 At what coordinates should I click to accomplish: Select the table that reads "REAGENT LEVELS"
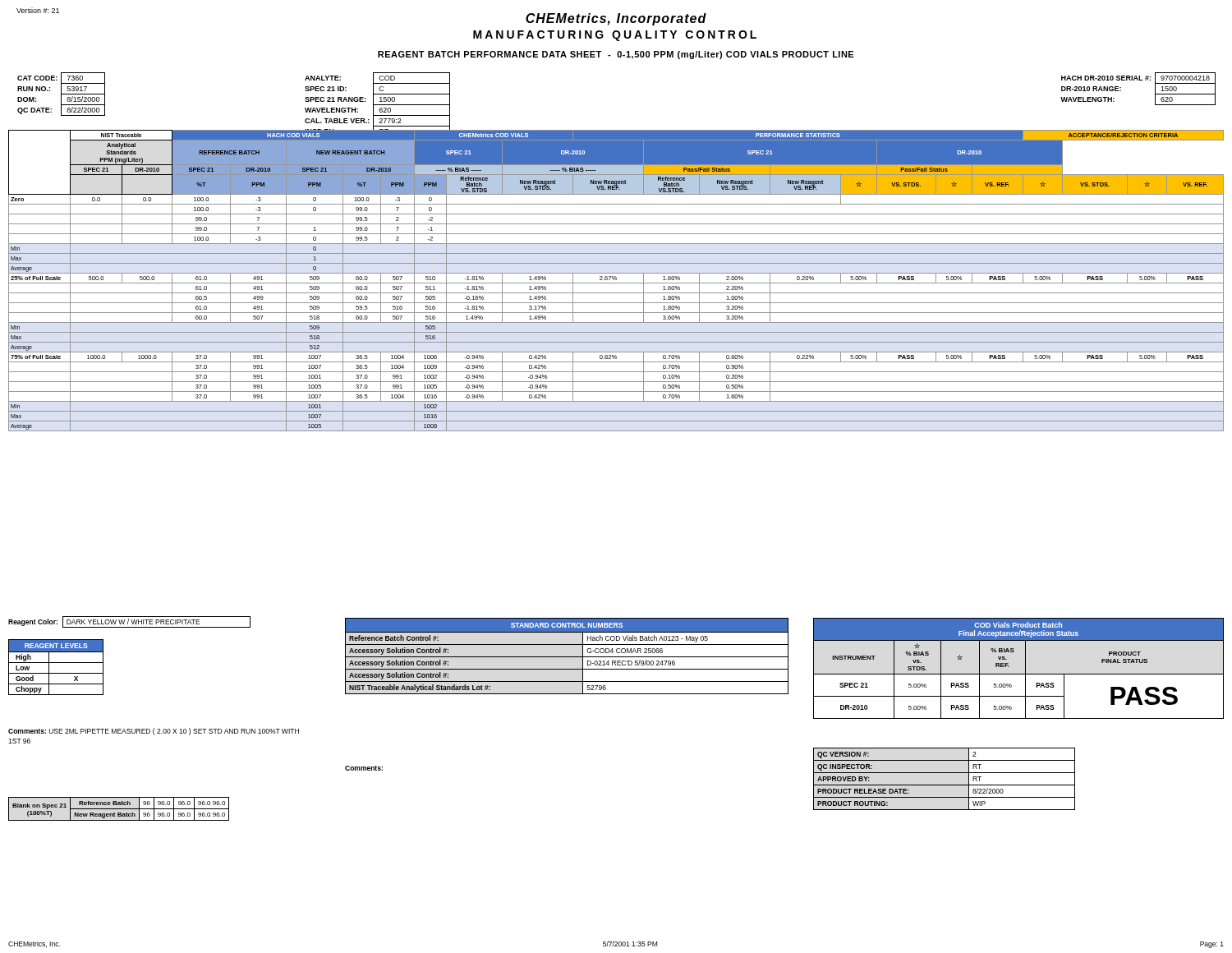(56, 667)
